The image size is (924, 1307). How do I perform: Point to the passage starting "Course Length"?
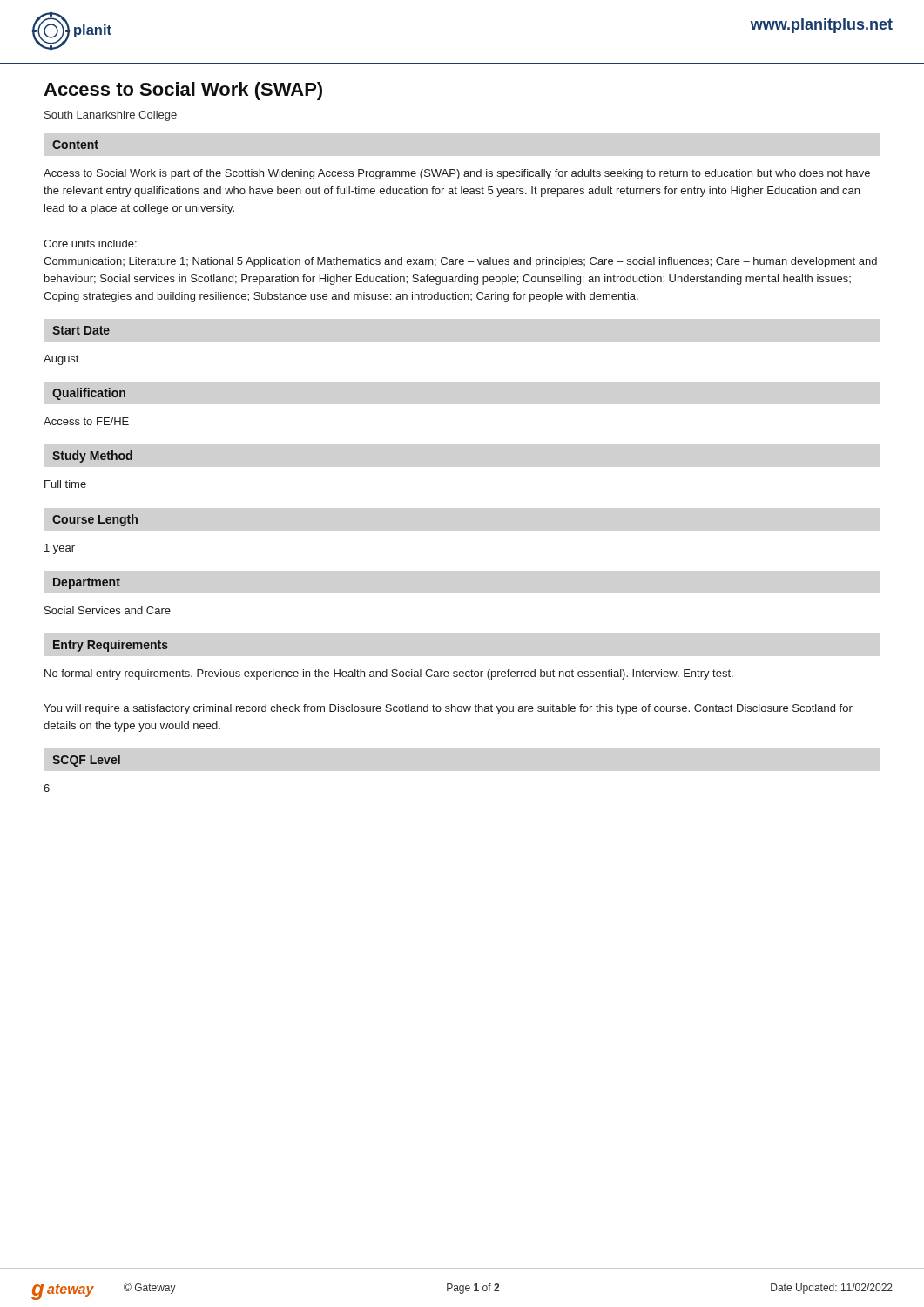point(95,519)
